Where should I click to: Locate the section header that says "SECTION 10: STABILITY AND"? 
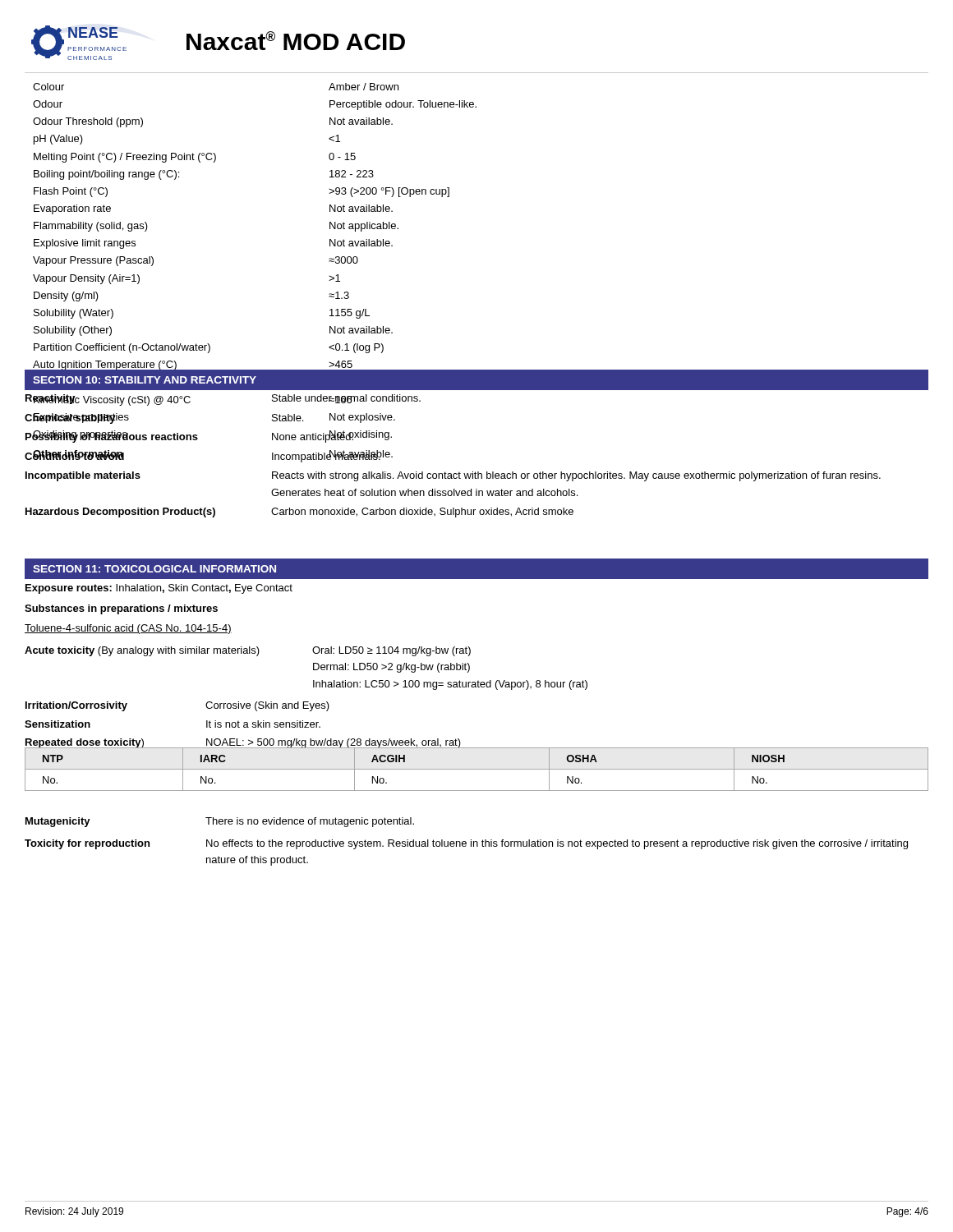click(x=145, y=380)
